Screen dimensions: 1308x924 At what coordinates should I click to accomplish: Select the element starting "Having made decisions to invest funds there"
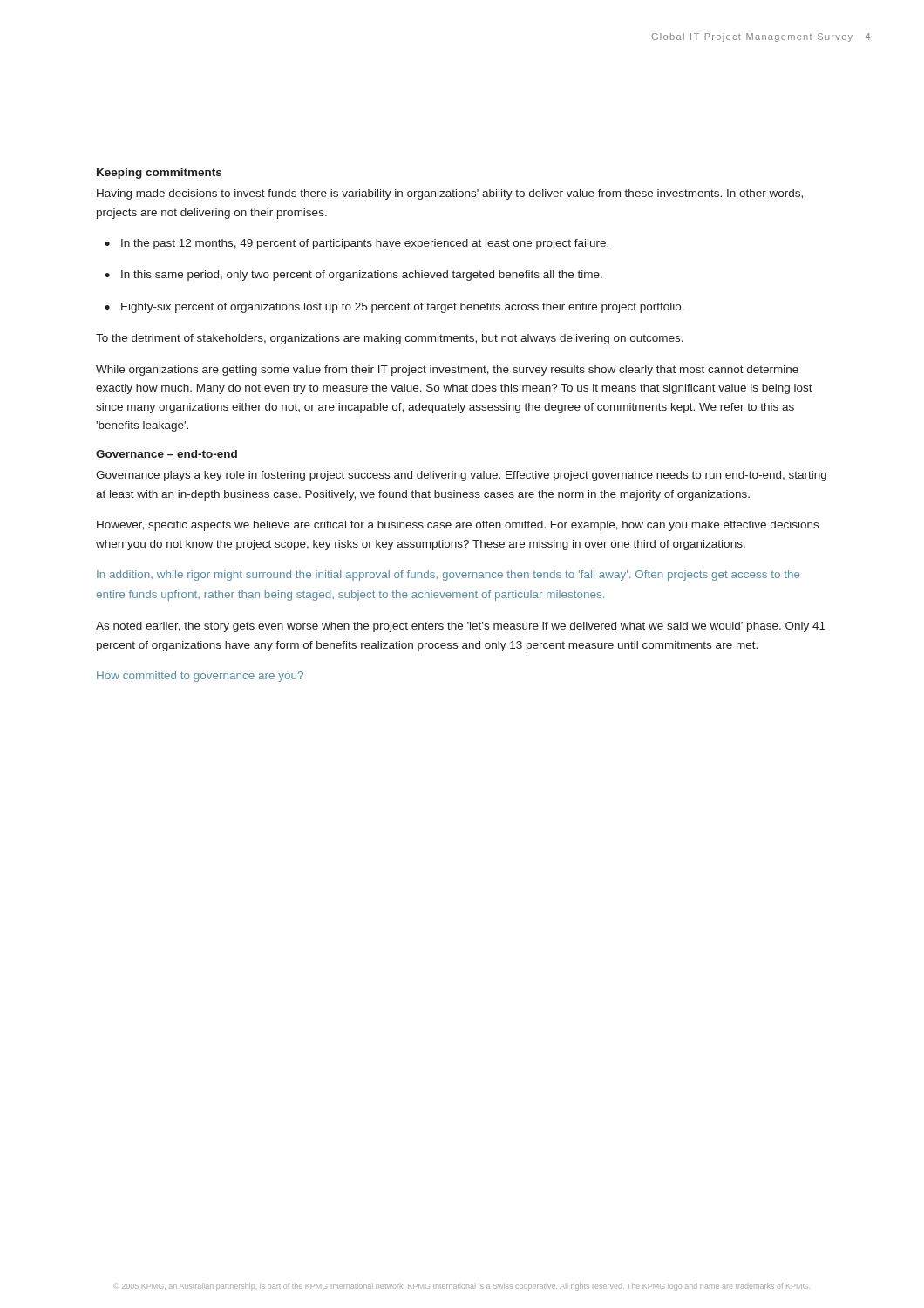pos(450,203)
